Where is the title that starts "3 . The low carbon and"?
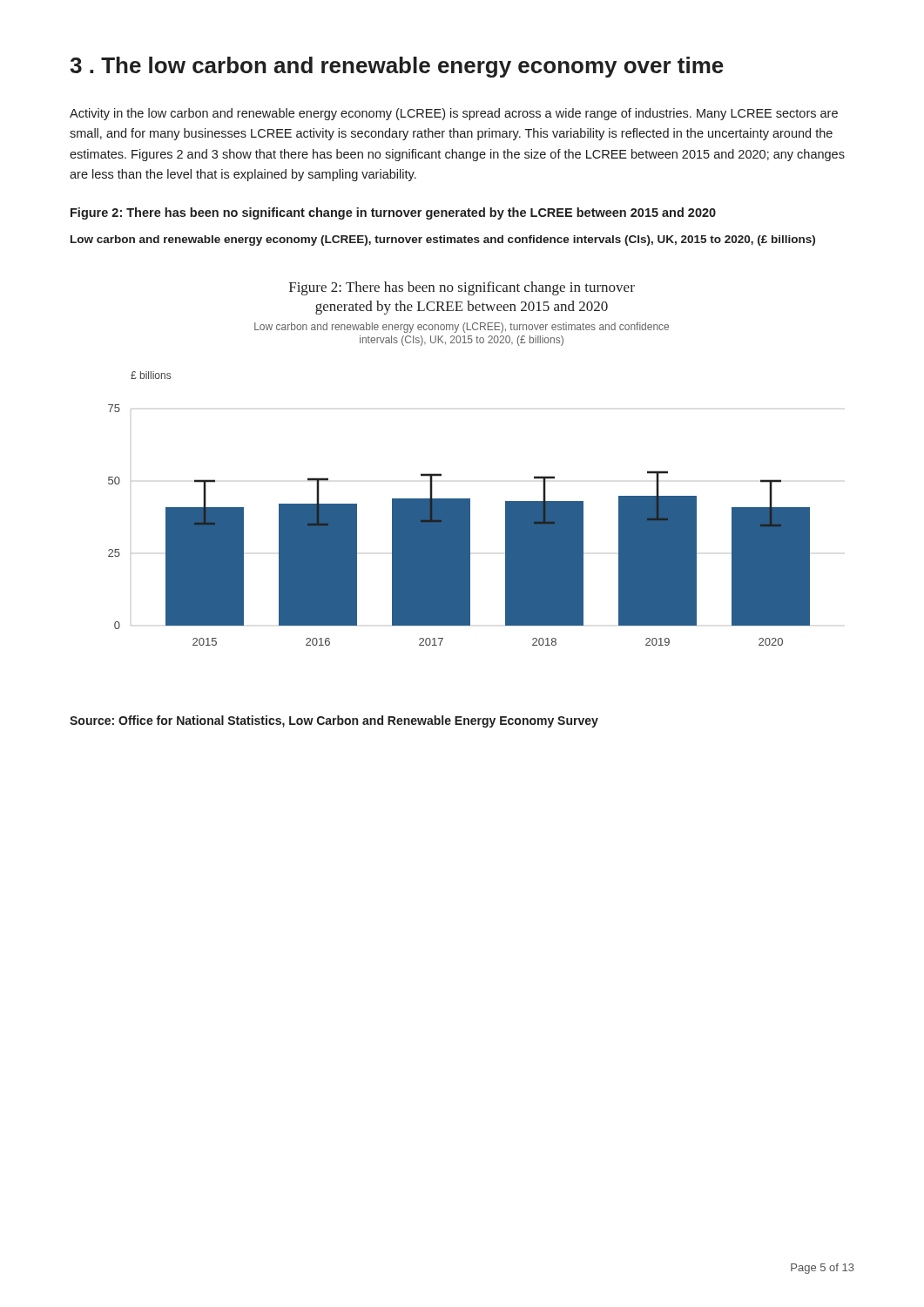Screen dimensions: 1307x924 pyautogui.click(x=397, y=65)
